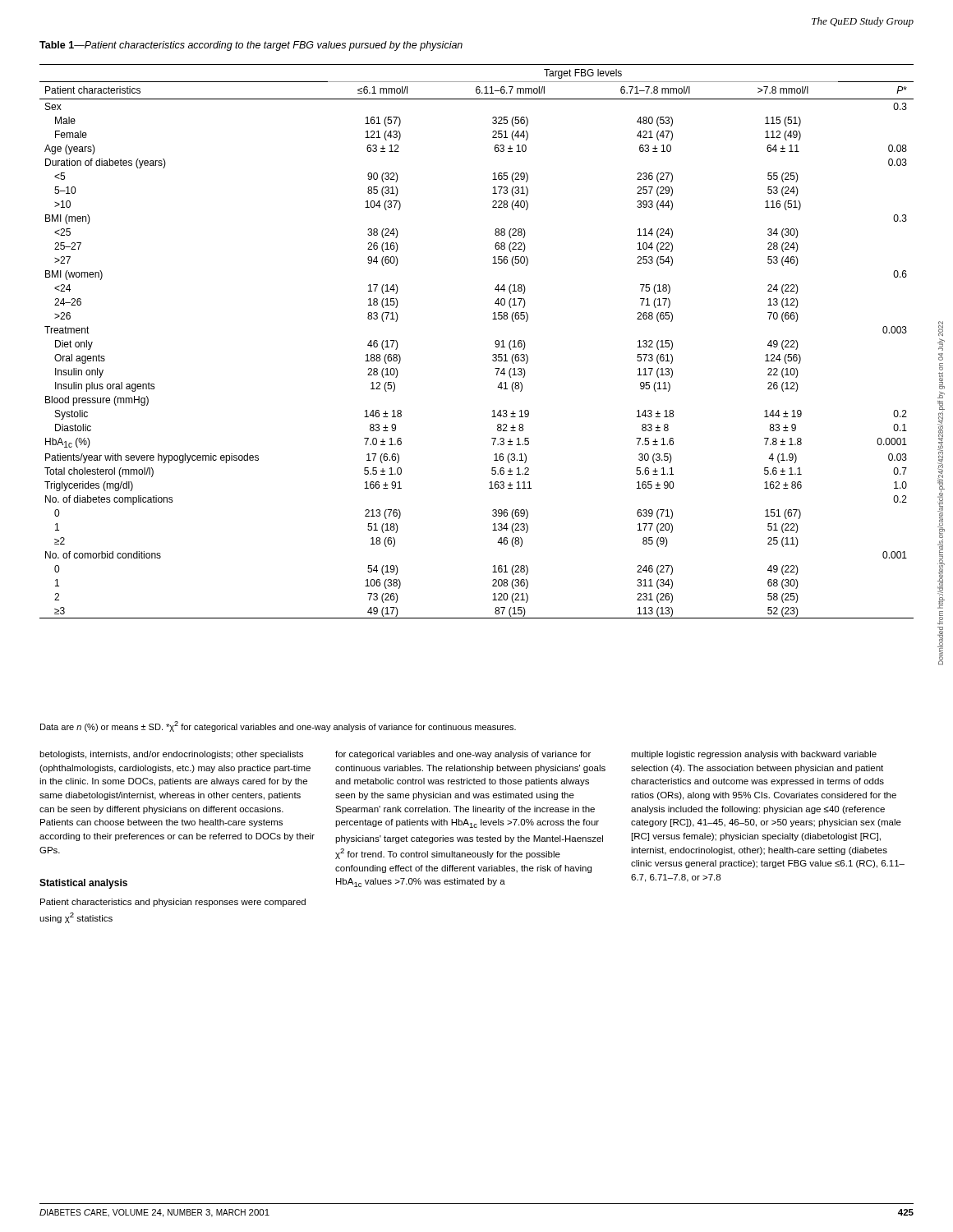
Task: Find the block on this page that starts "for categorical variables and one-way analysis"
Action: tap(470, 819)
